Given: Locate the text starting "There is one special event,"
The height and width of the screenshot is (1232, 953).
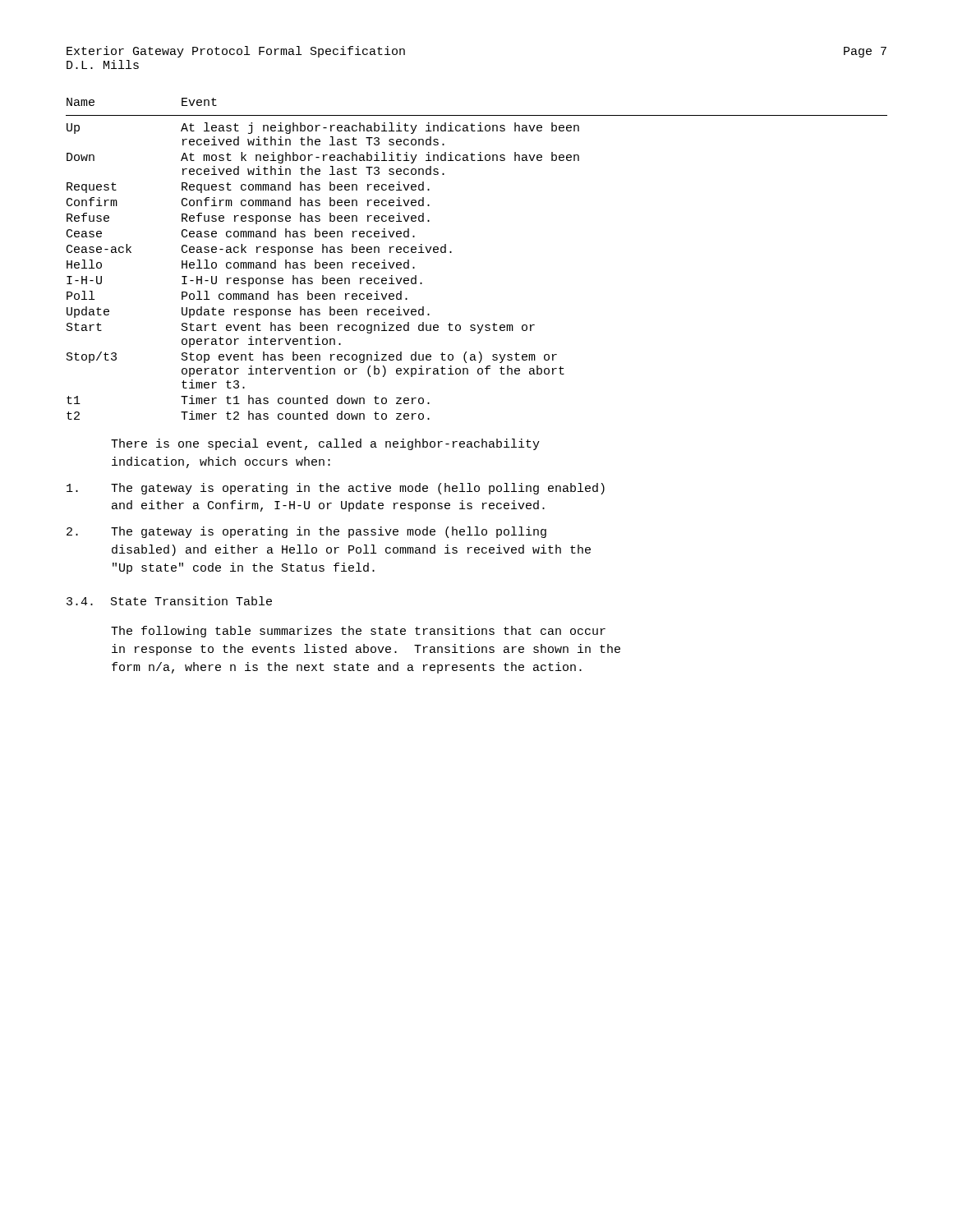Looking at the screenshot, I should pos(325,454).
